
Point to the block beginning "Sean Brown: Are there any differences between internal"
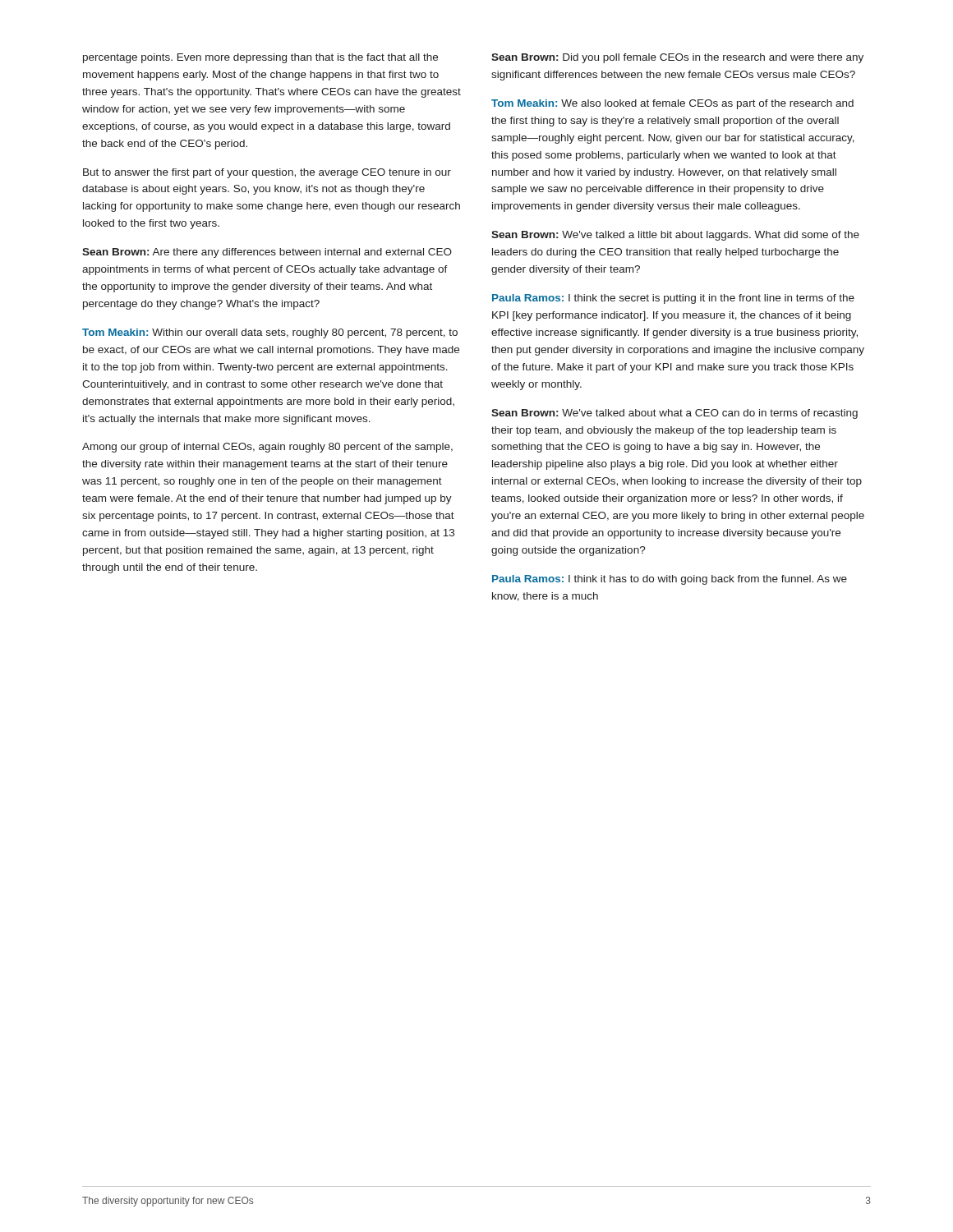(272, 278)
